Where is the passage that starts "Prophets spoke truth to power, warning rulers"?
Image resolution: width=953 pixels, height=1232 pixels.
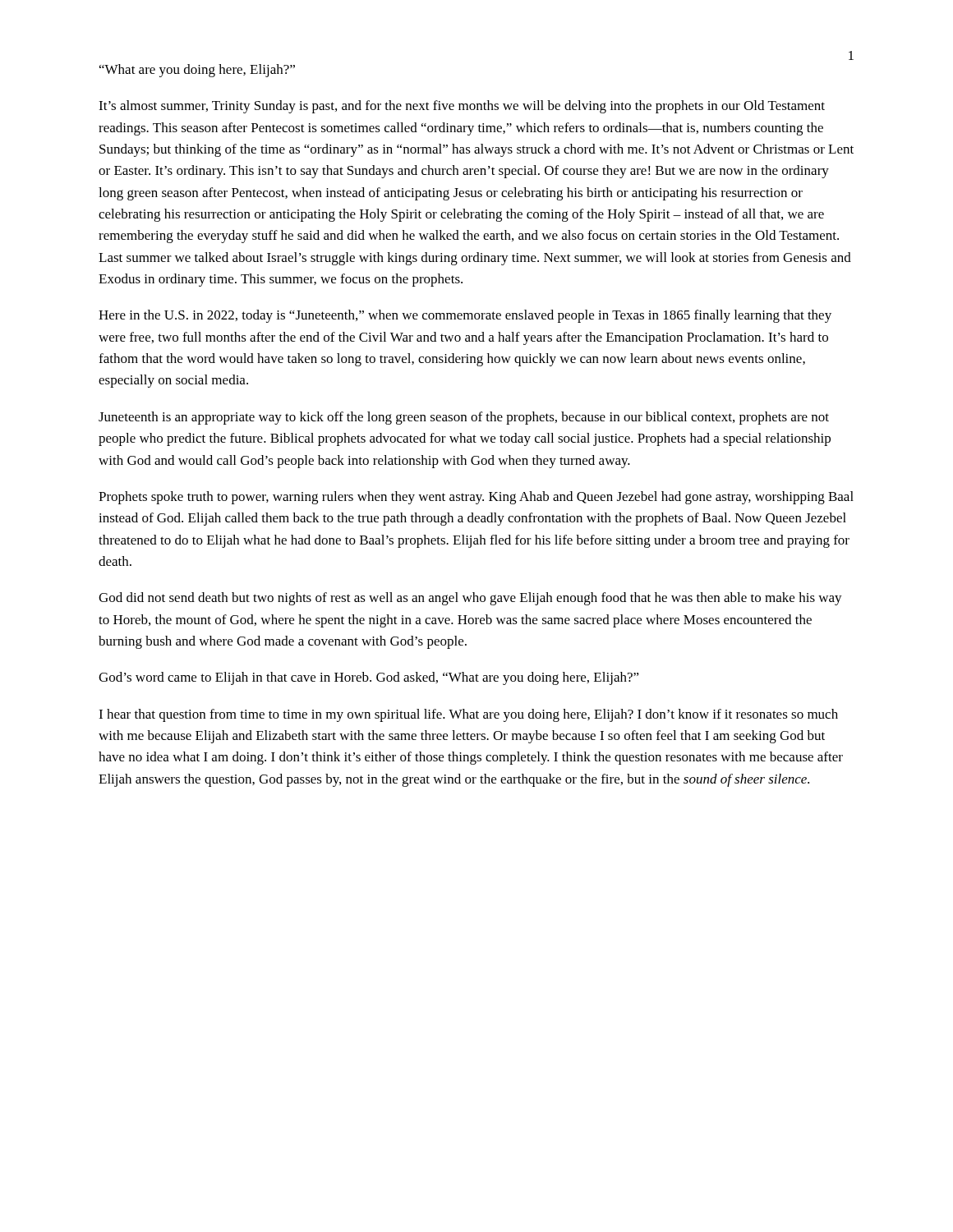click(x=476, y=529)
